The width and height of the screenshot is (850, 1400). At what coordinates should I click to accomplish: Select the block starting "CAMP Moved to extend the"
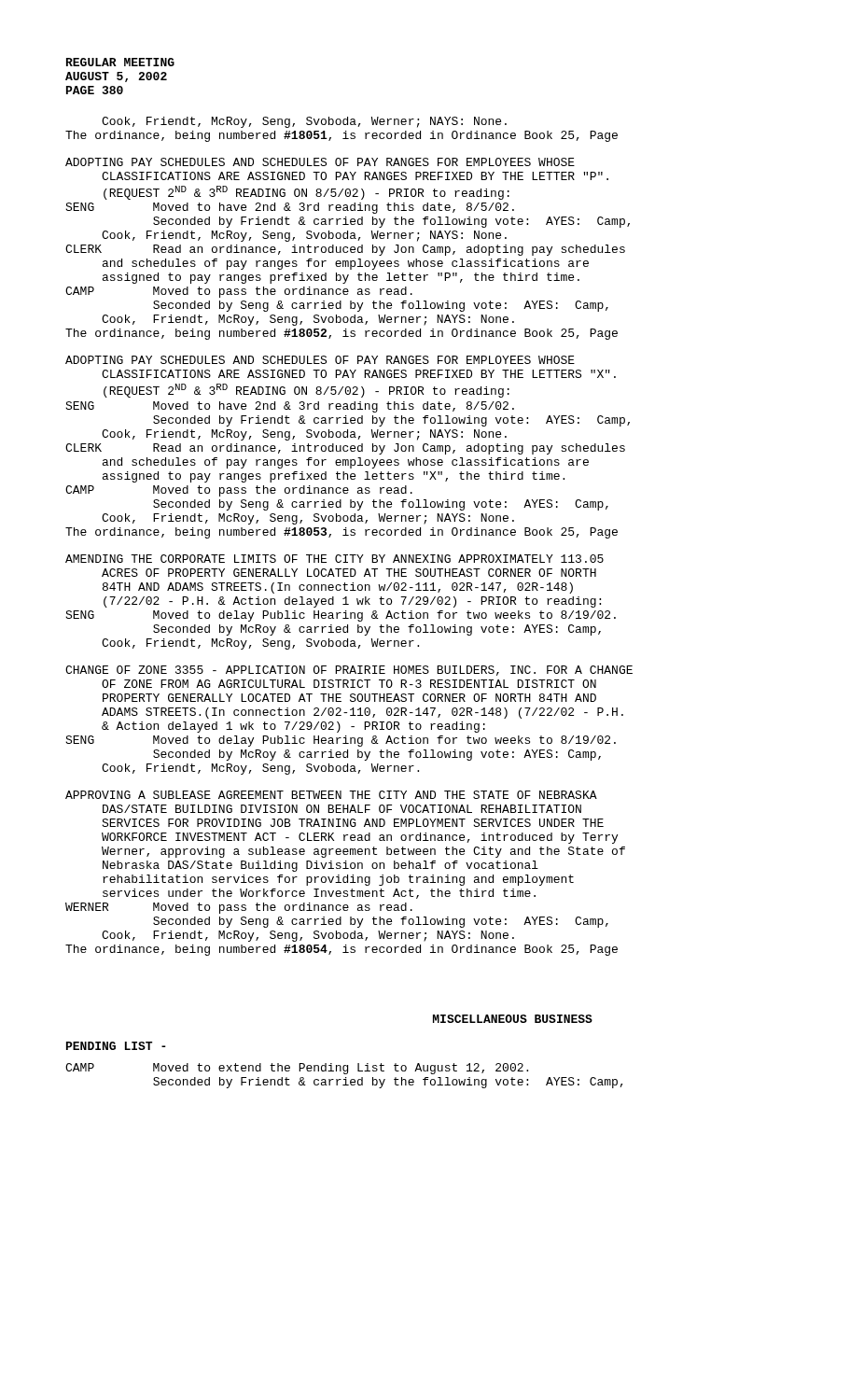425,1075
